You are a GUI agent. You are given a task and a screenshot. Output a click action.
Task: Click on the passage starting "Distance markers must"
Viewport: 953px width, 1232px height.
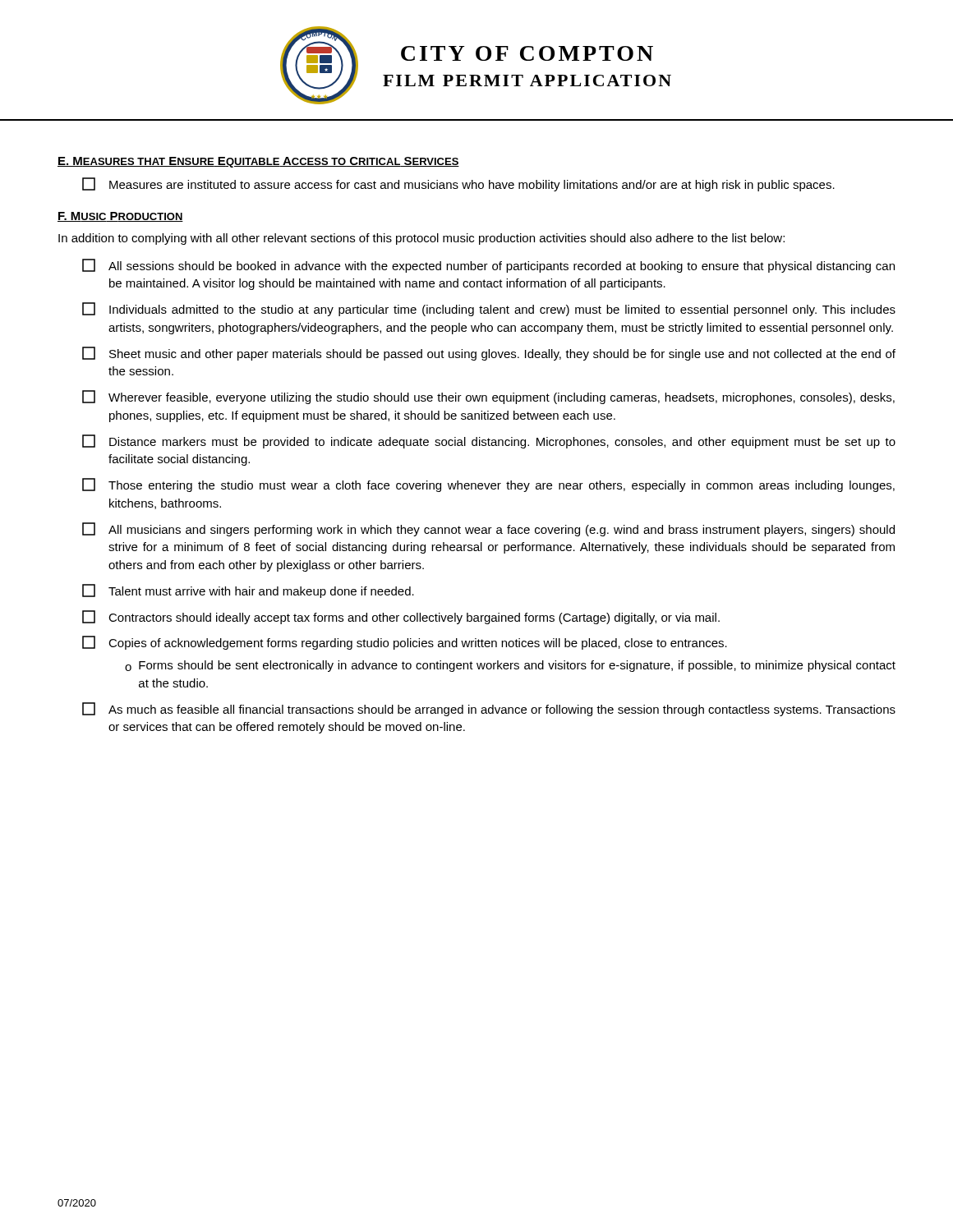pos(489,450)
